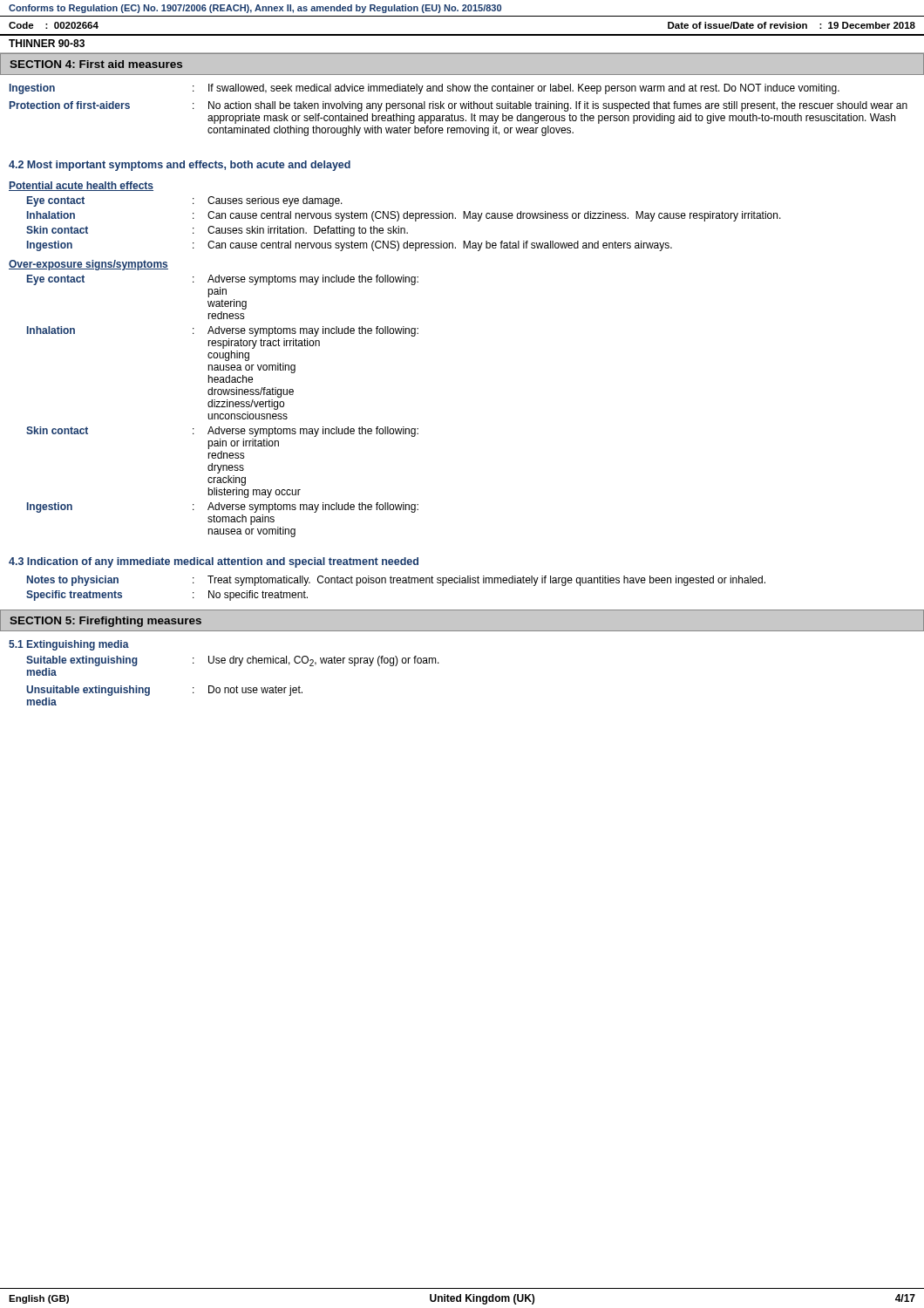The image size is (924, 1308).
Task: Click on the section header containing "SECTION 4: First aid measures"
Action: [x=96, y=64]
